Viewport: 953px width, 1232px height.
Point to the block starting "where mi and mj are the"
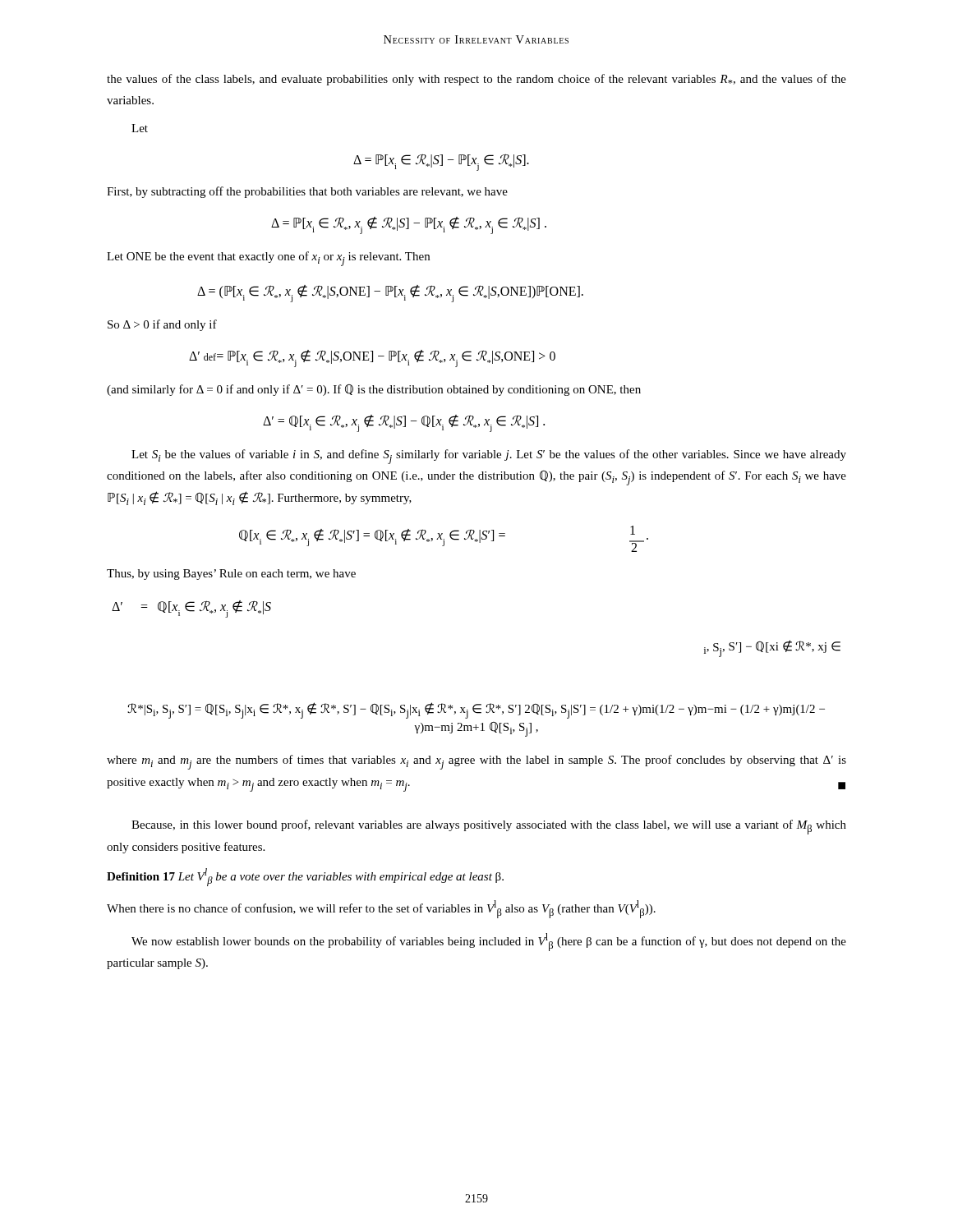pyautogui.click(x=476, y=774)
